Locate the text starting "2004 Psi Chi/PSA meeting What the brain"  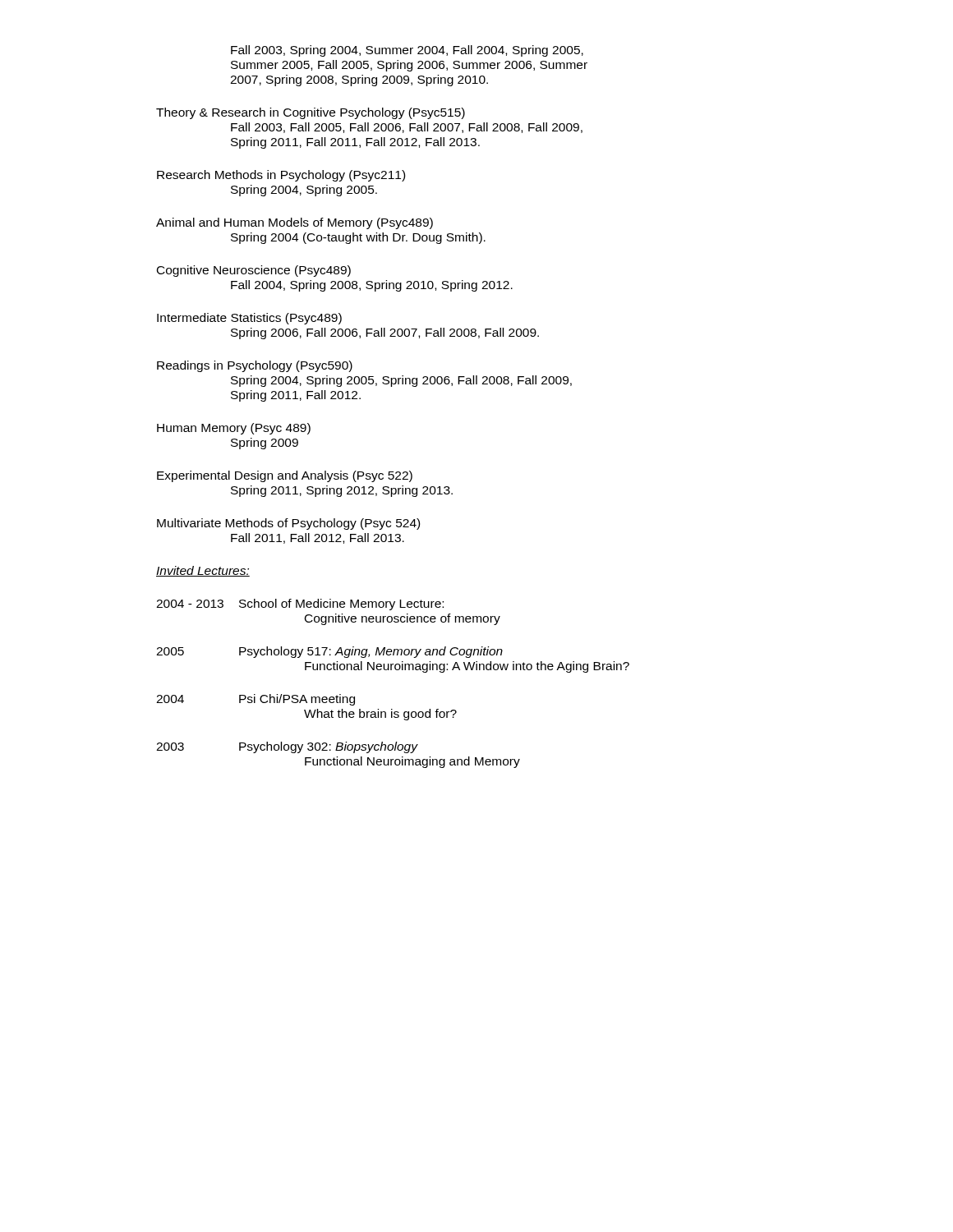[x=256, y=700]
